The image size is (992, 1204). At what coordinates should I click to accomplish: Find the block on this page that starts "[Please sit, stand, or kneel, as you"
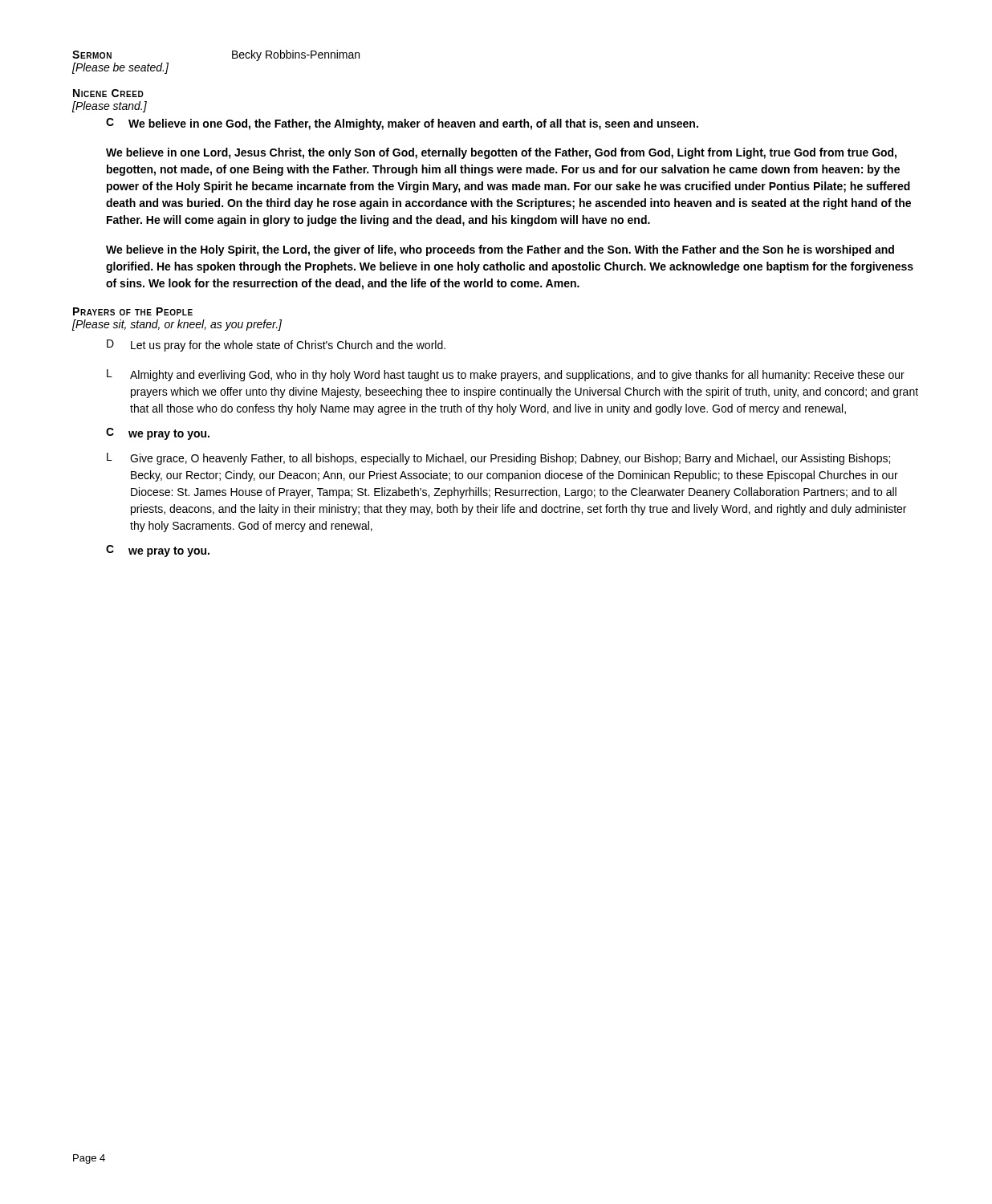click(177, 325)
